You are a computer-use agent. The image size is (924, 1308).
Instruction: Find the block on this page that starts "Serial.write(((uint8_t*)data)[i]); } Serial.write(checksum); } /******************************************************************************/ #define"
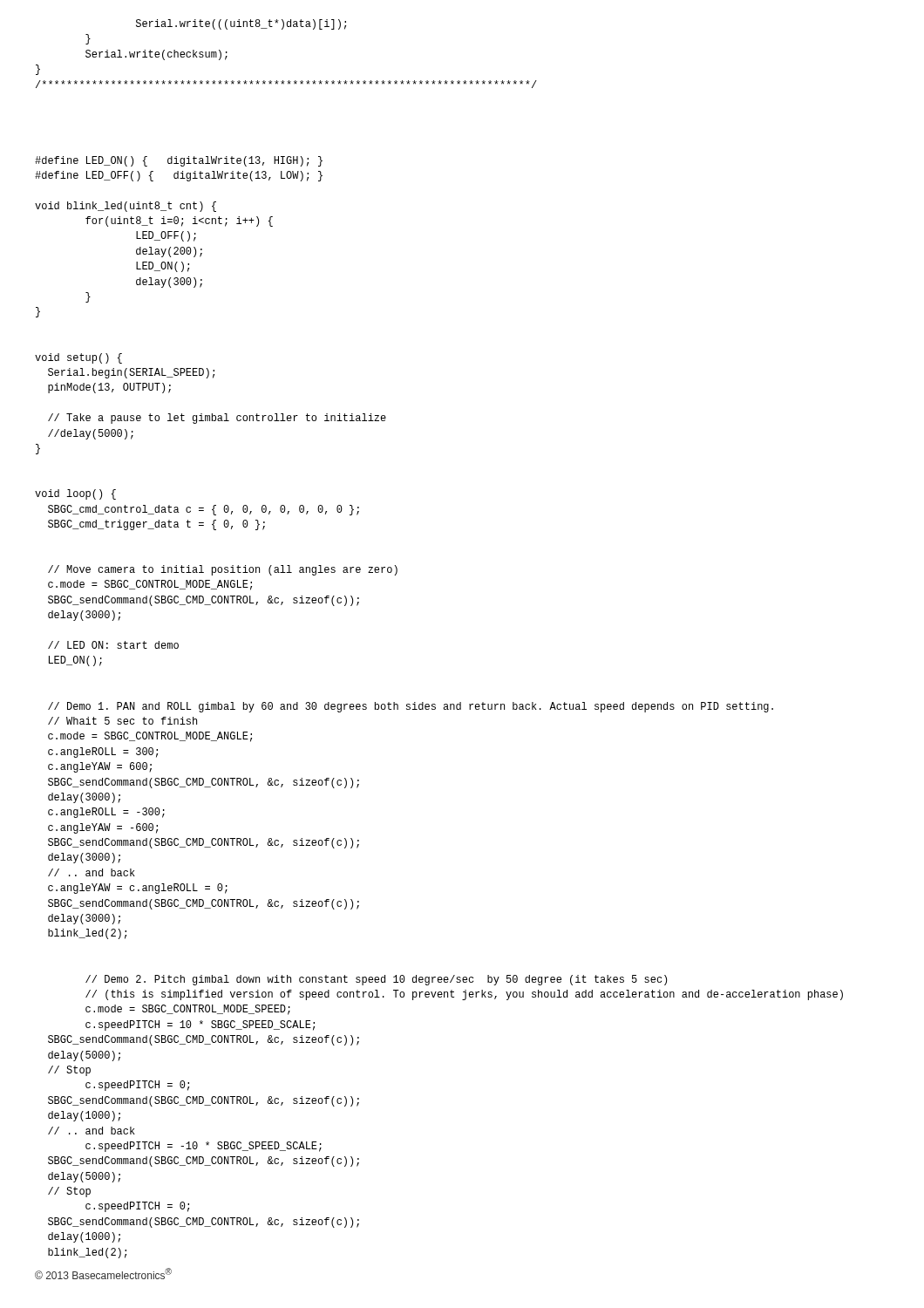241,24
